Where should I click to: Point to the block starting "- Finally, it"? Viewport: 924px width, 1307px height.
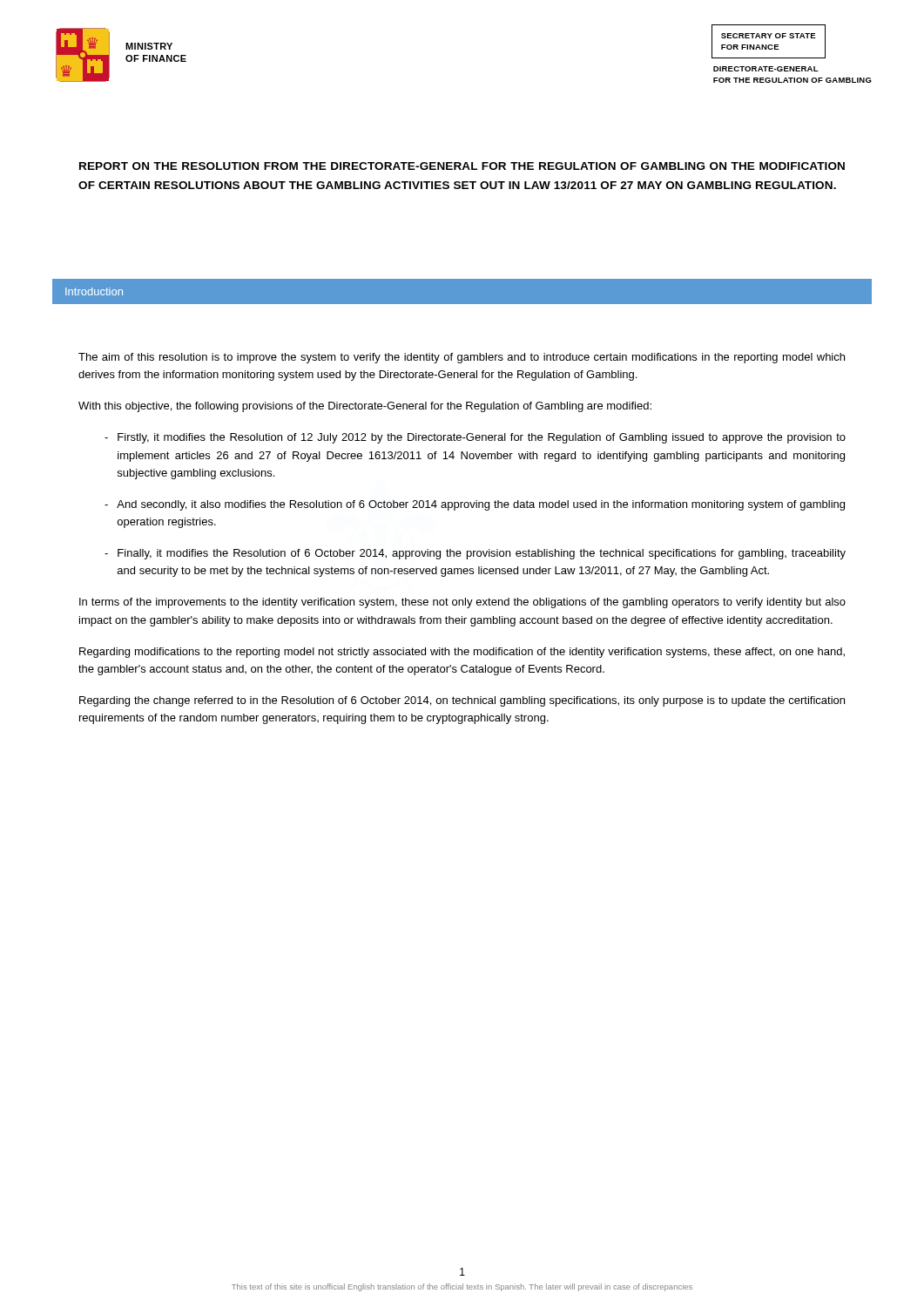[x=475, y=562]
